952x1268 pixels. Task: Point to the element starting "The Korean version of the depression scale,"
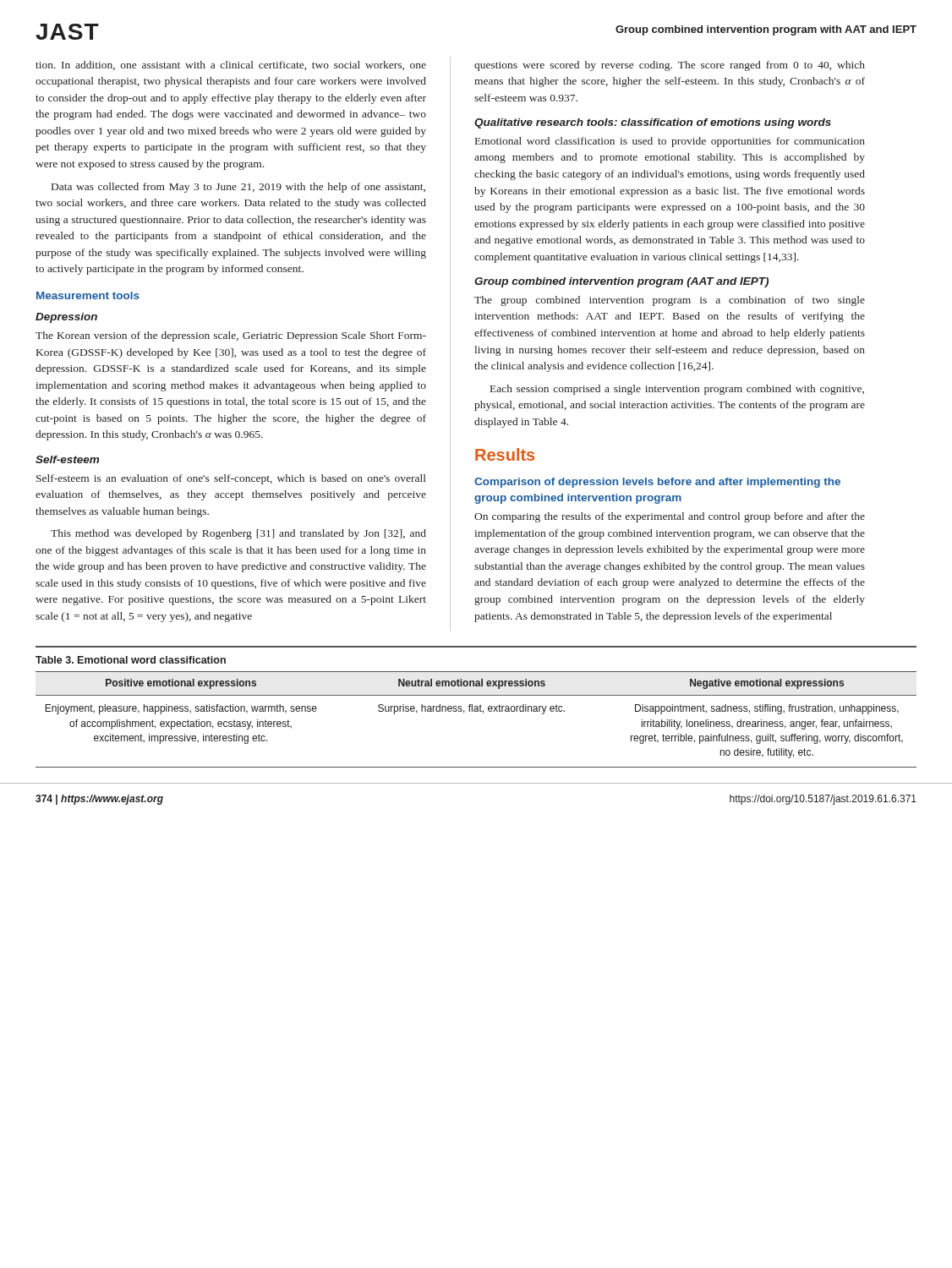pyautogui.click(x=231, y=385)
